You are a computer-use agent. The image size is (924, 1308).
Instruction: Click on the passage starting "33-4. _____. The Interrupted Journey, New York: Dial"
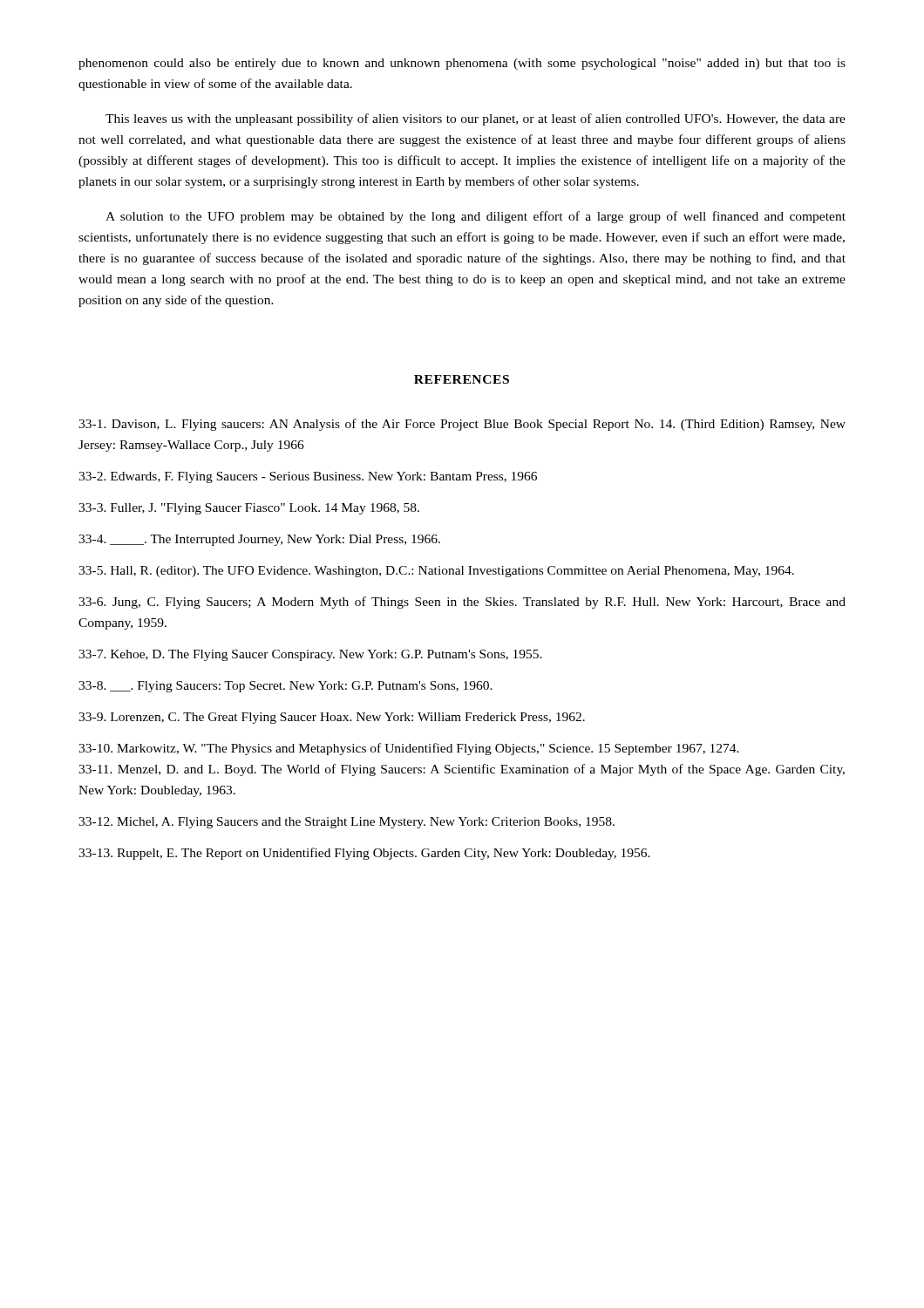coord(260,539)
